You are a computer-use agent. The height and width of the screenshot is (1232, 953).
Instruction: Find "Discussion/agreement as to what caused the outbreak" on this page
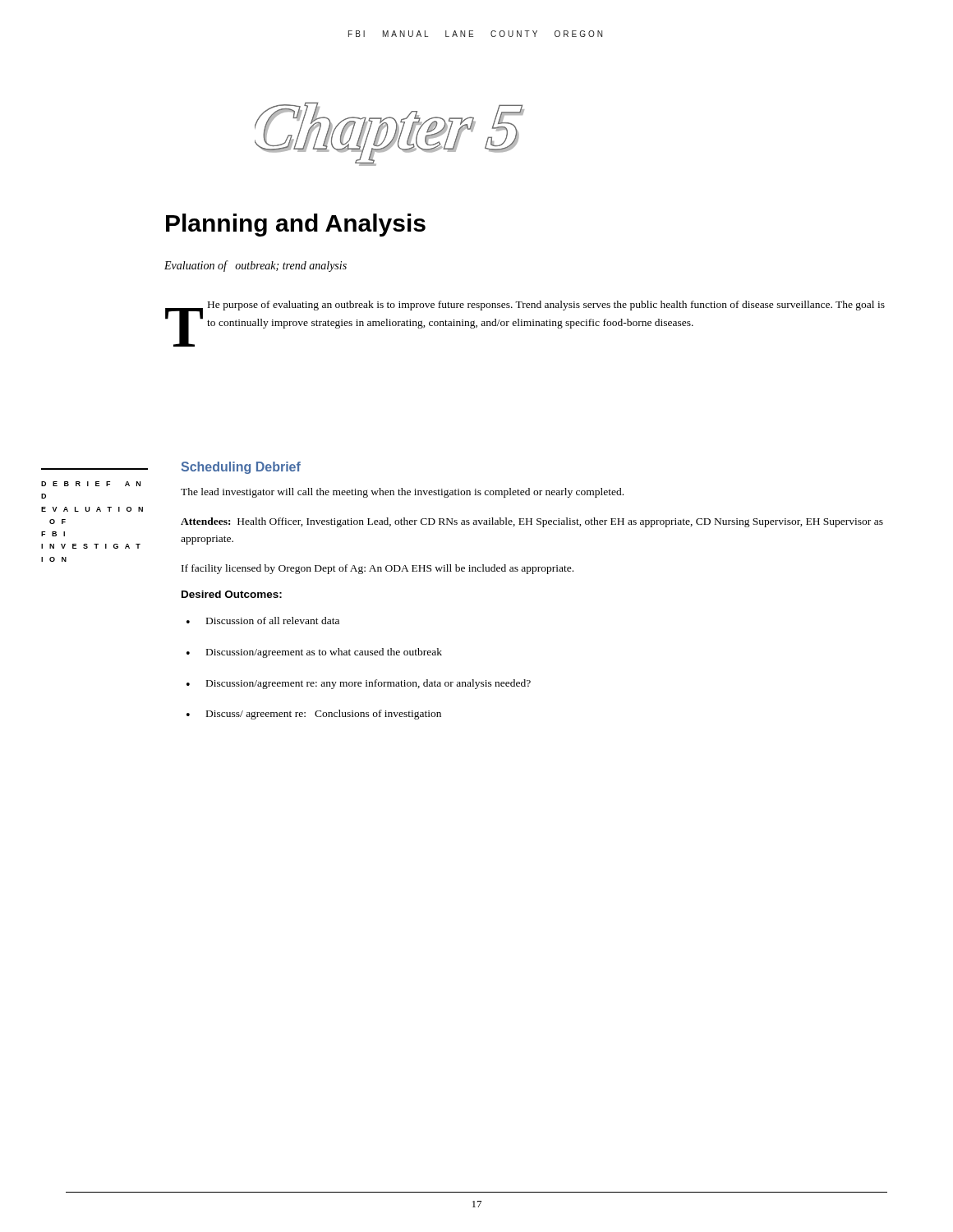click(324, 653)
